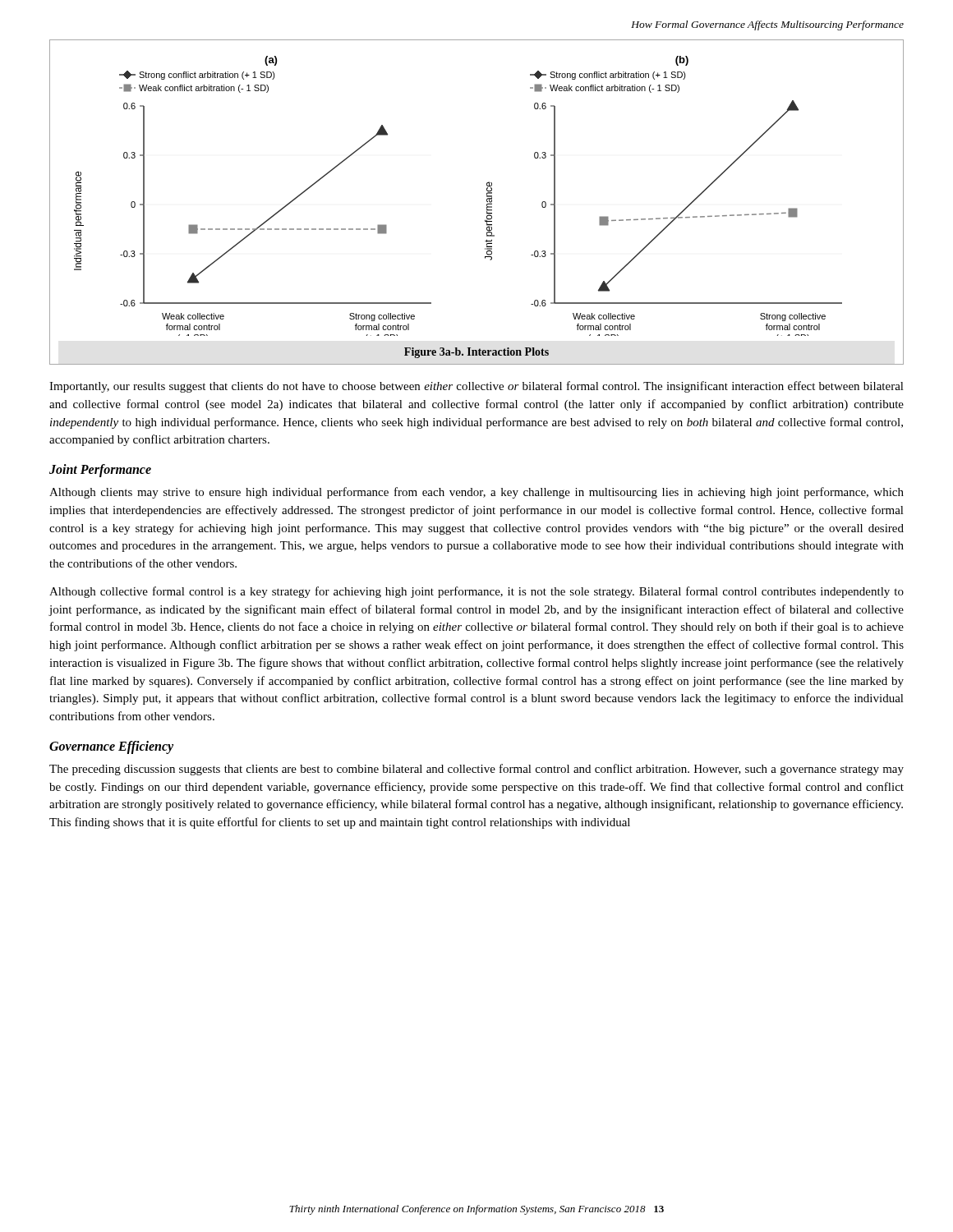Image resolution: width=953 pixels, height=1232 pixels.
Task: Click the caption that begins "Figure 3a-b. Interaction"
Action: (476, 352)
